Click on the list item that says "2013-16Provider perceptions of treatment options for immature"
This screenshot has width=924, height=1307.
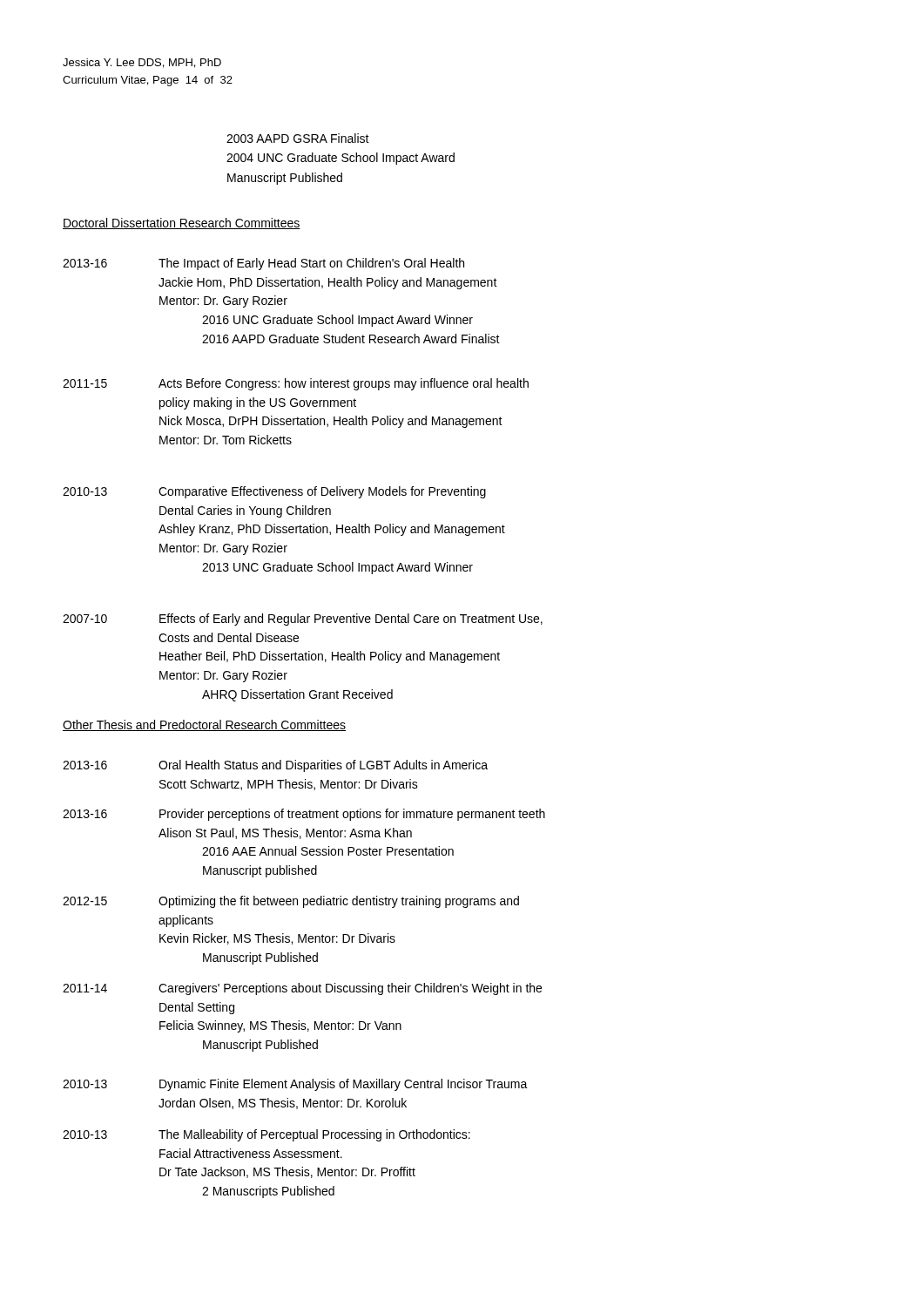click(x=460, y=843)
